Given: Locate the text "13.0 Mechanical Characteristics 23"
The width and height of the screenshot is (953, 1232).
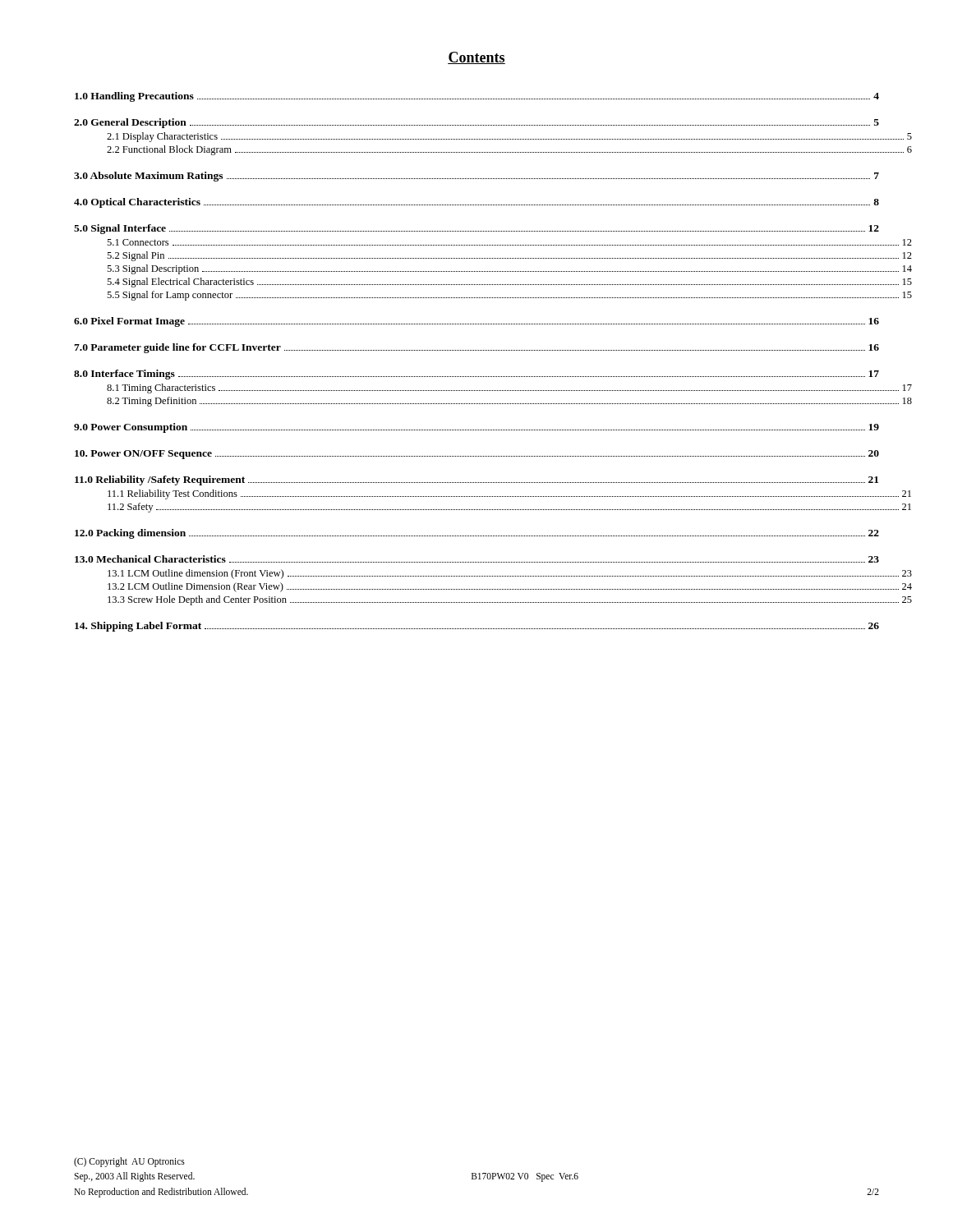Looking at the screenshot, I should pos(476,559).
